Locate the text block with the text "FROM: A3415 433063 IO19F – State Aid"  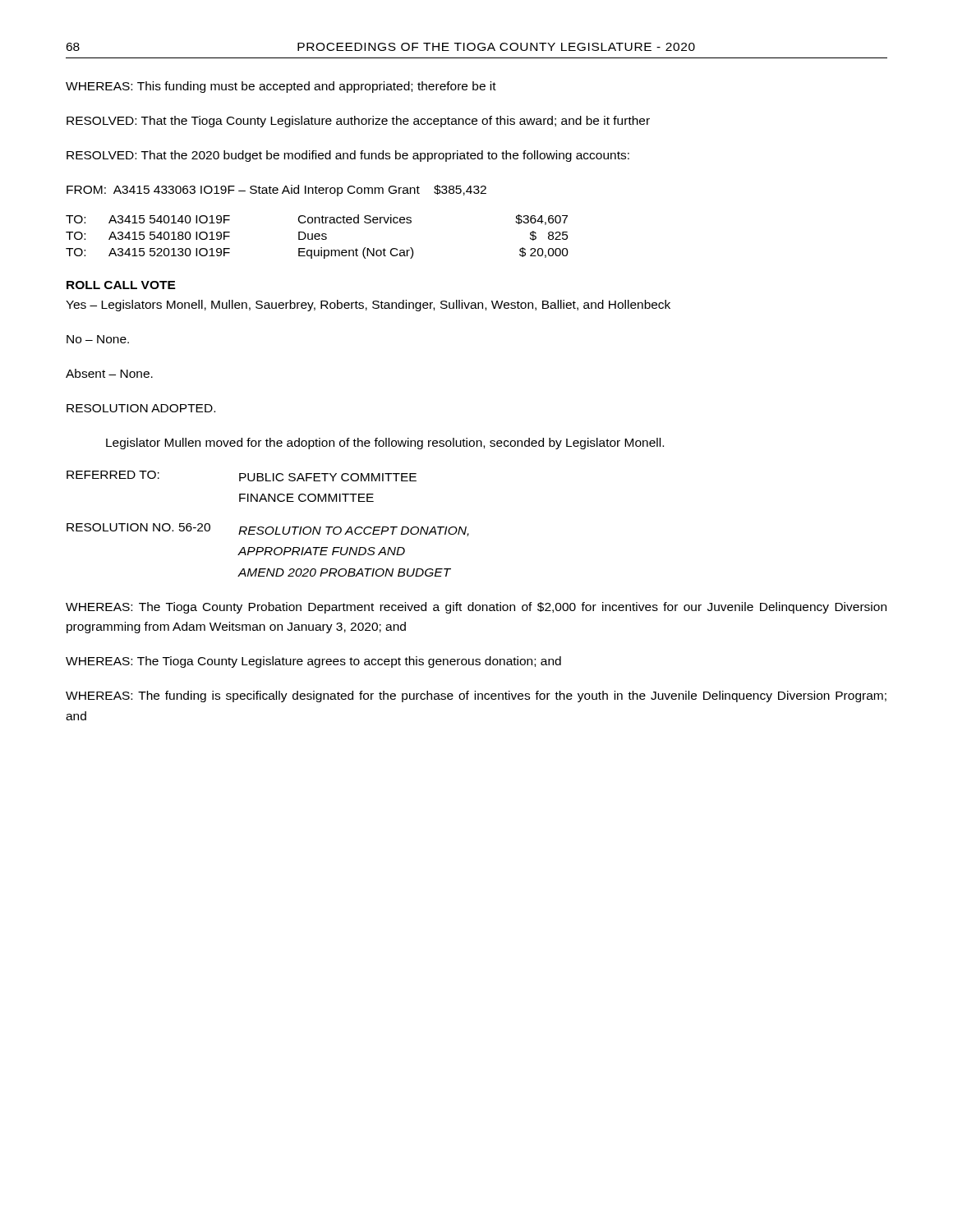click(x=276, y=189)
